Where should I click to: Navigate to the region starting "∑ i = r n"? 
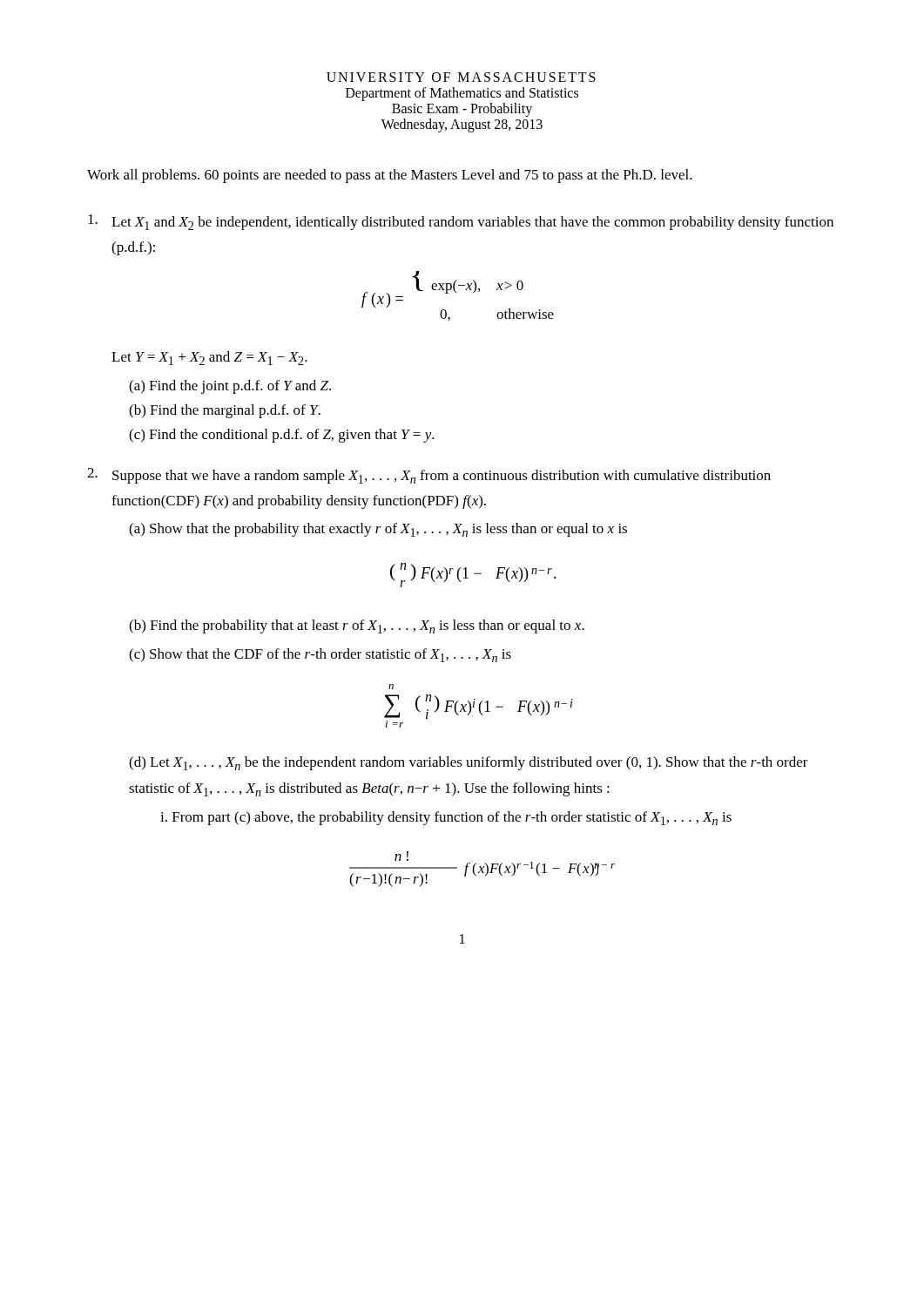point(483,707)
